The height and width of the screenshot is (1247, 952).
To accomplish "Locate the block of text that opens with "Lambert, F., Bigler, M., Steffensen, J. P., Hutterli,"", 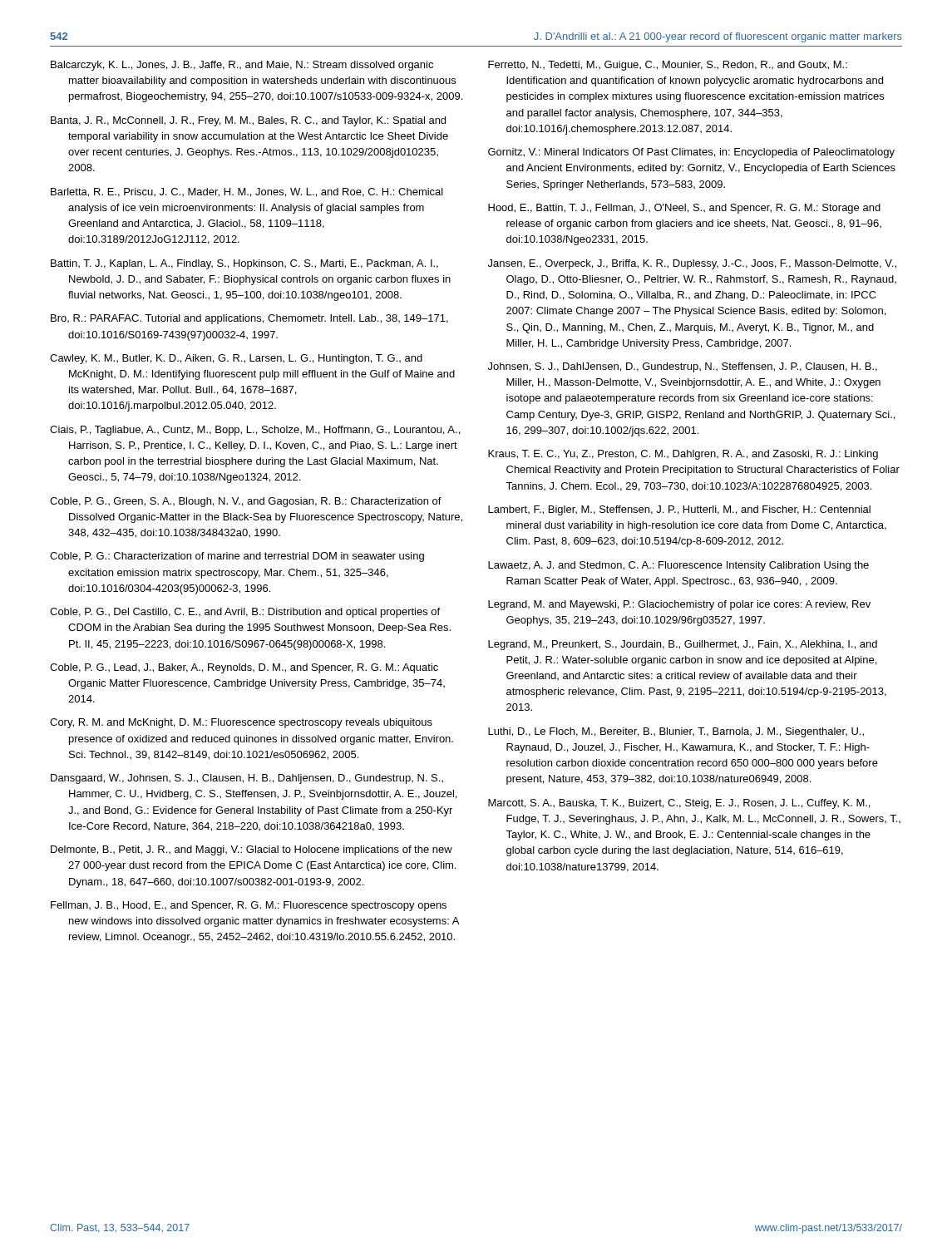I will [x=687, y=525].
